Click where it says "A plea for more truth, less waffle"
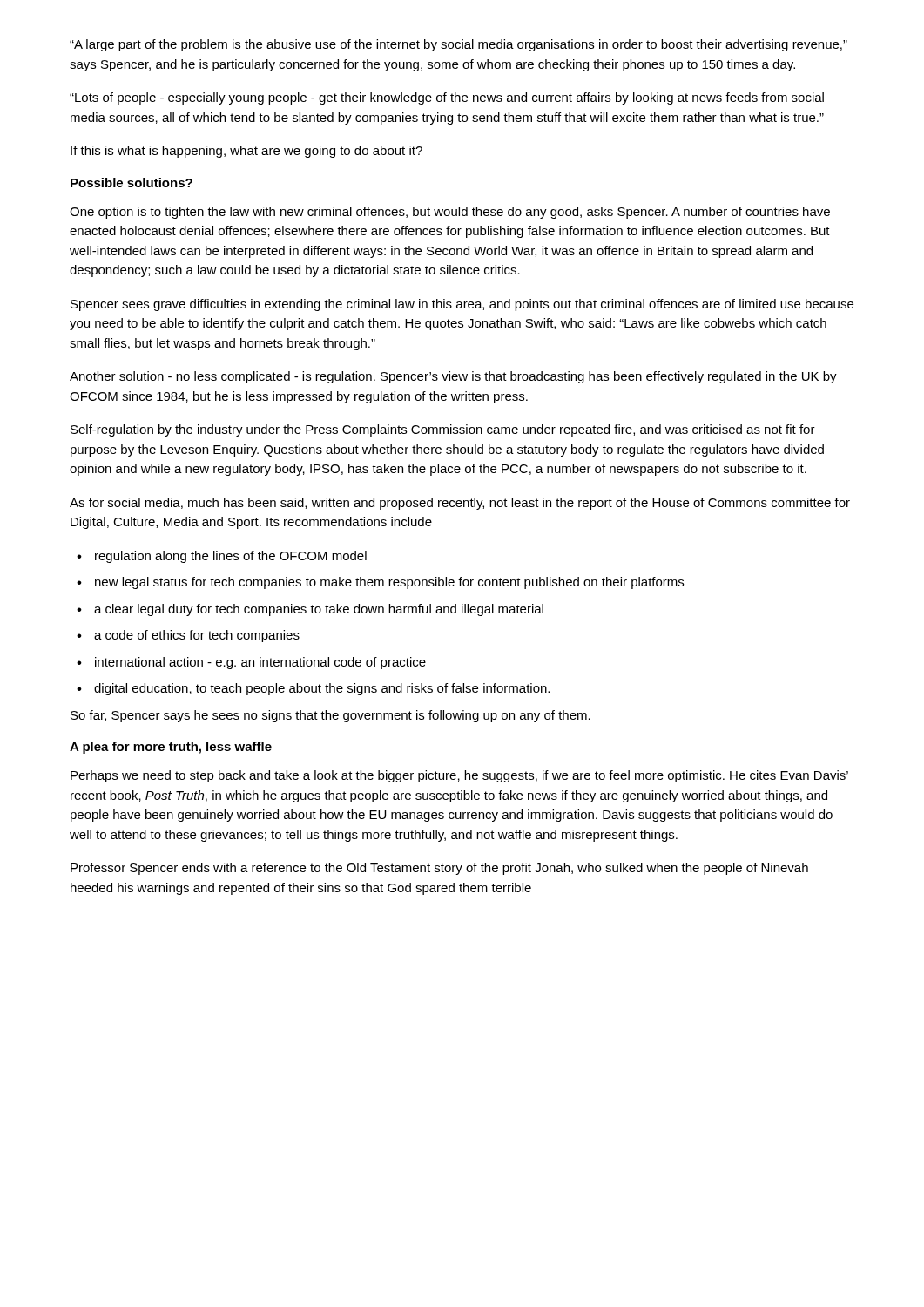The width and height of the screenshot is (924, 1307). point(171,746)
